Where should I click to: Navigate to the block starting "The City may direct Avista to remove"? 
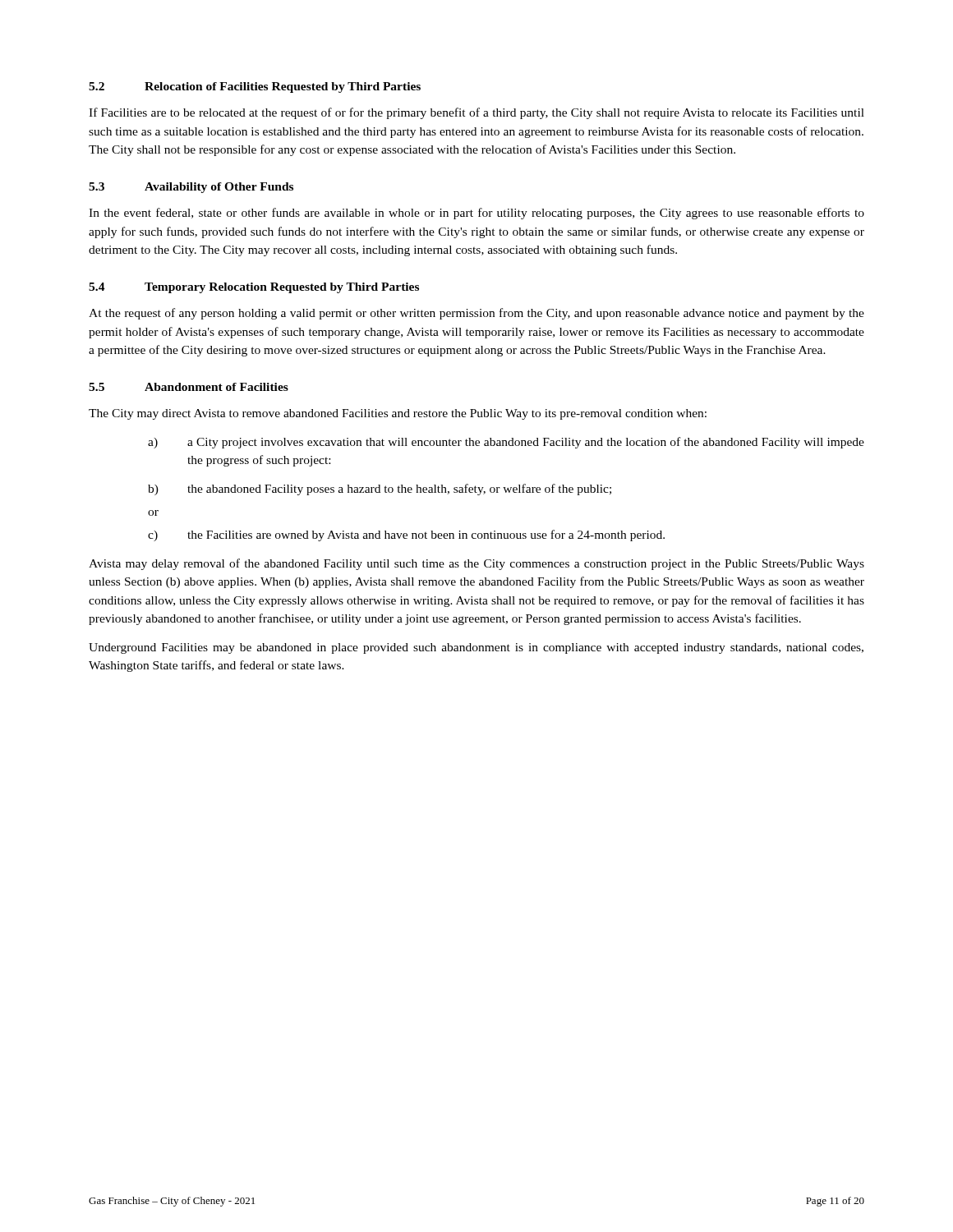(398, 413)
